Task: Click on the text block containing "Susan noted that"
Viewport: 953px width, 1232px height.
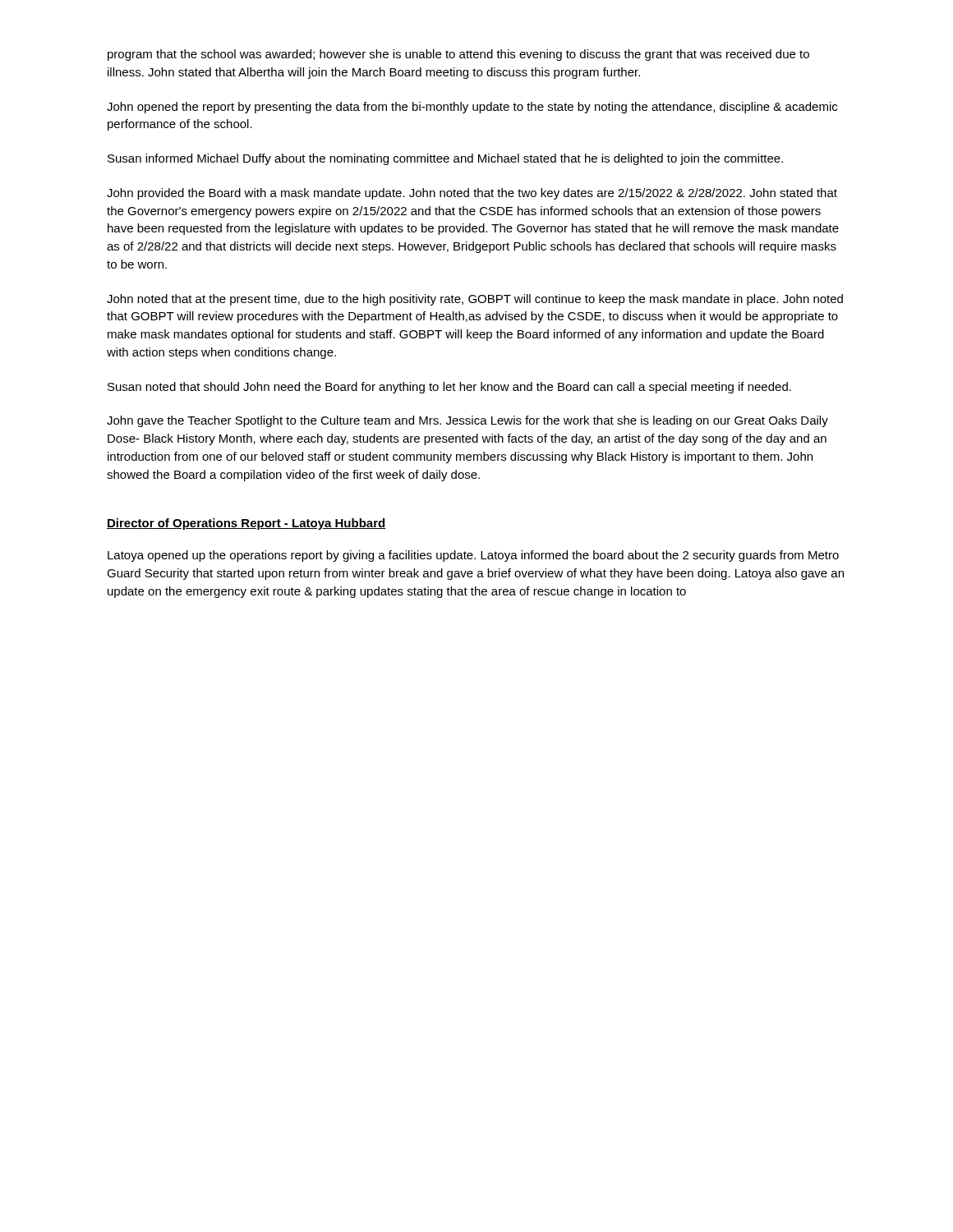Action: click(x=449, y=386)
